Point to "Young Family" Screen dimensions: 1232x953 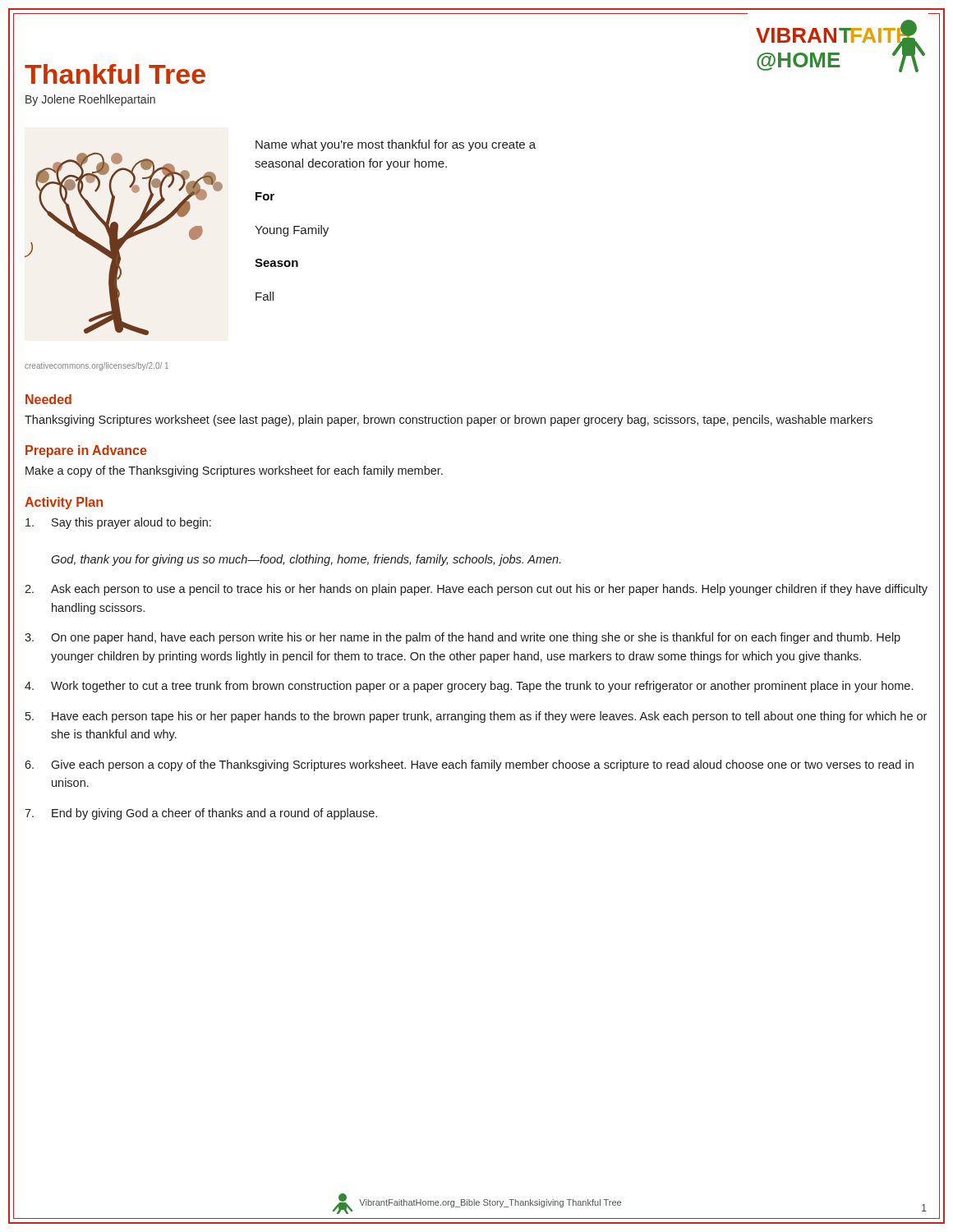pos(292,231)
